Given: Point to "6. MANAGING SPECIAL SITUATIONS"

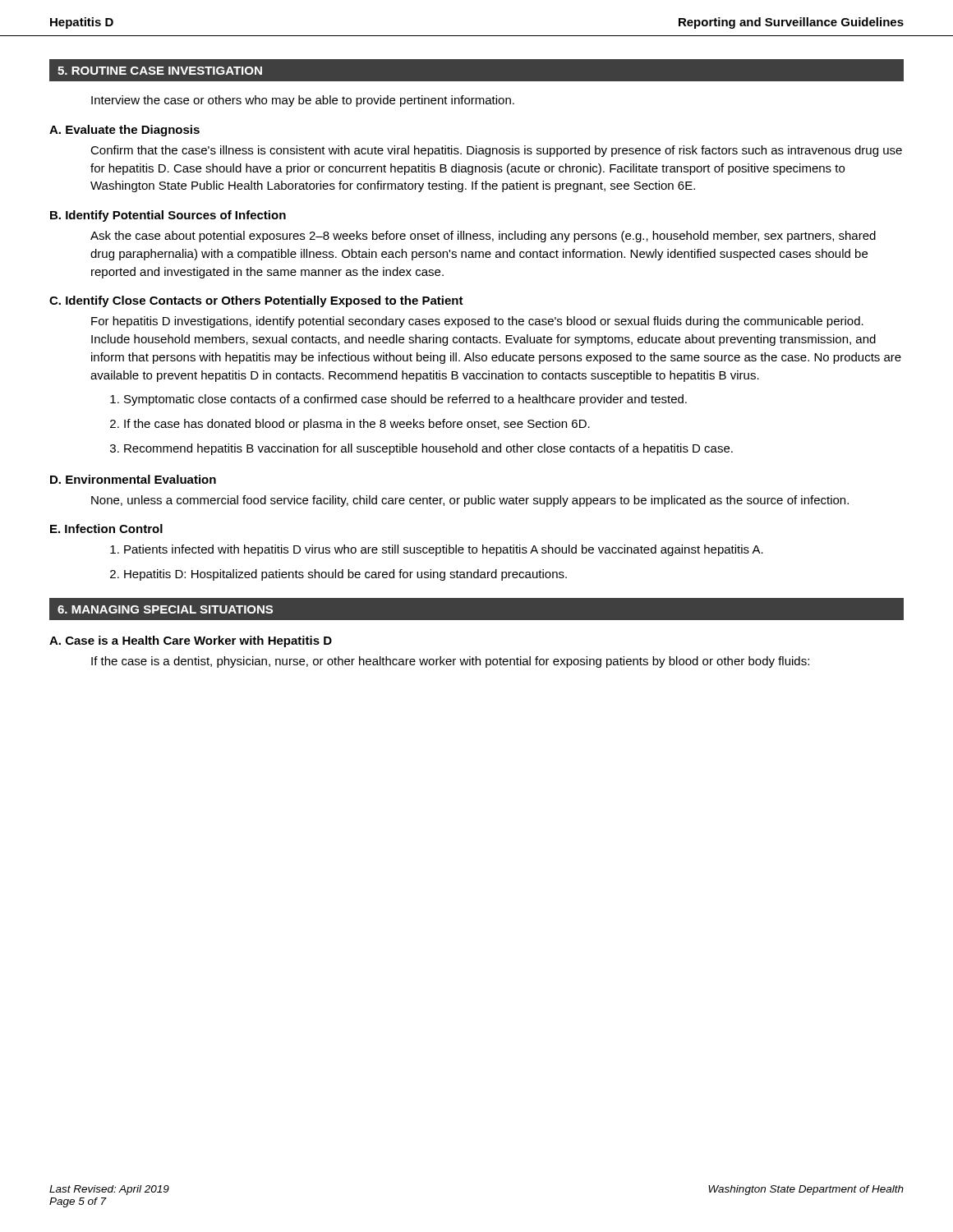Looking at the screenshot, I should point(165,609).
